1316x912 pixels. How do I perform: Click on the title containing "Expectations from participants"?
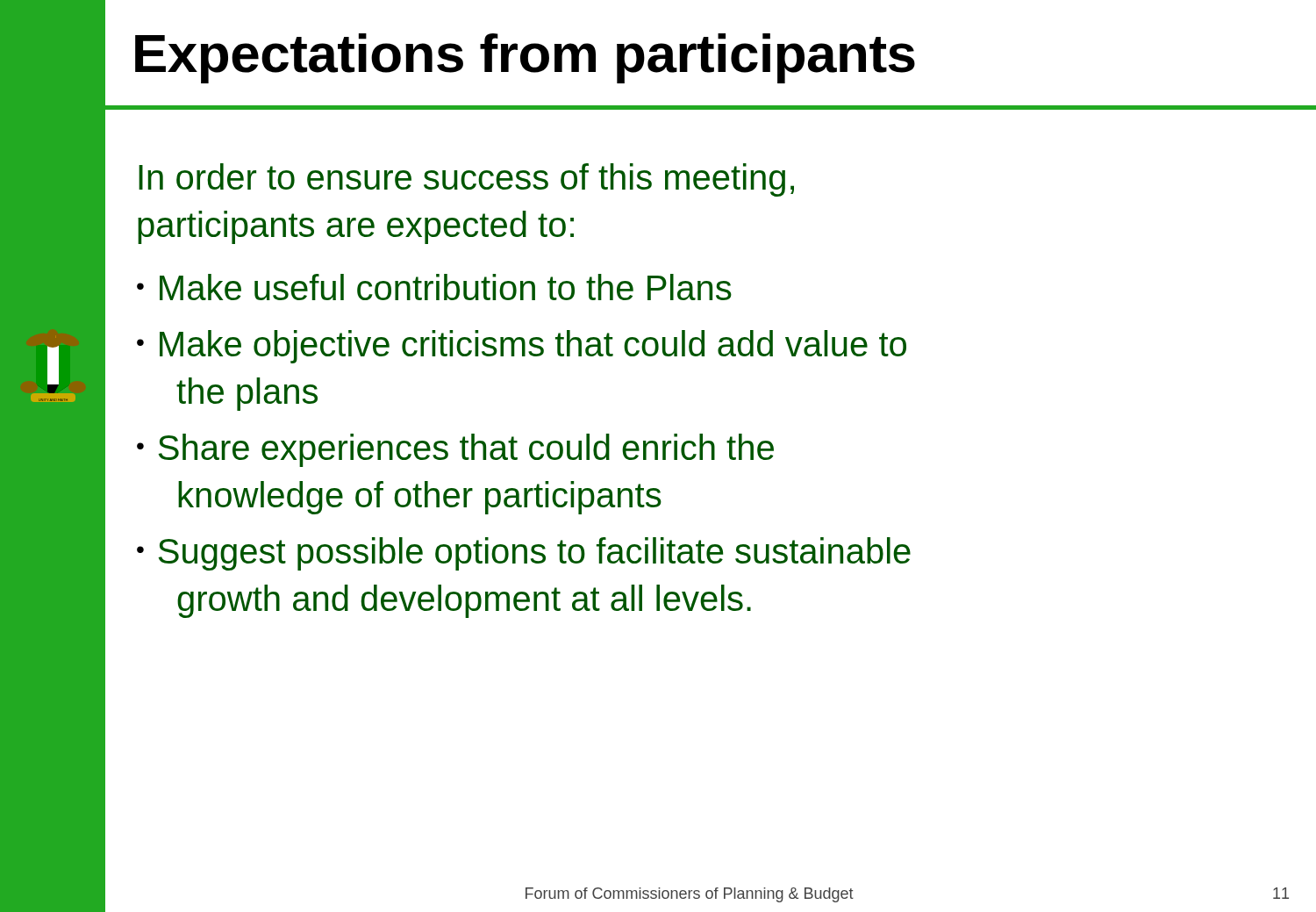524,53
